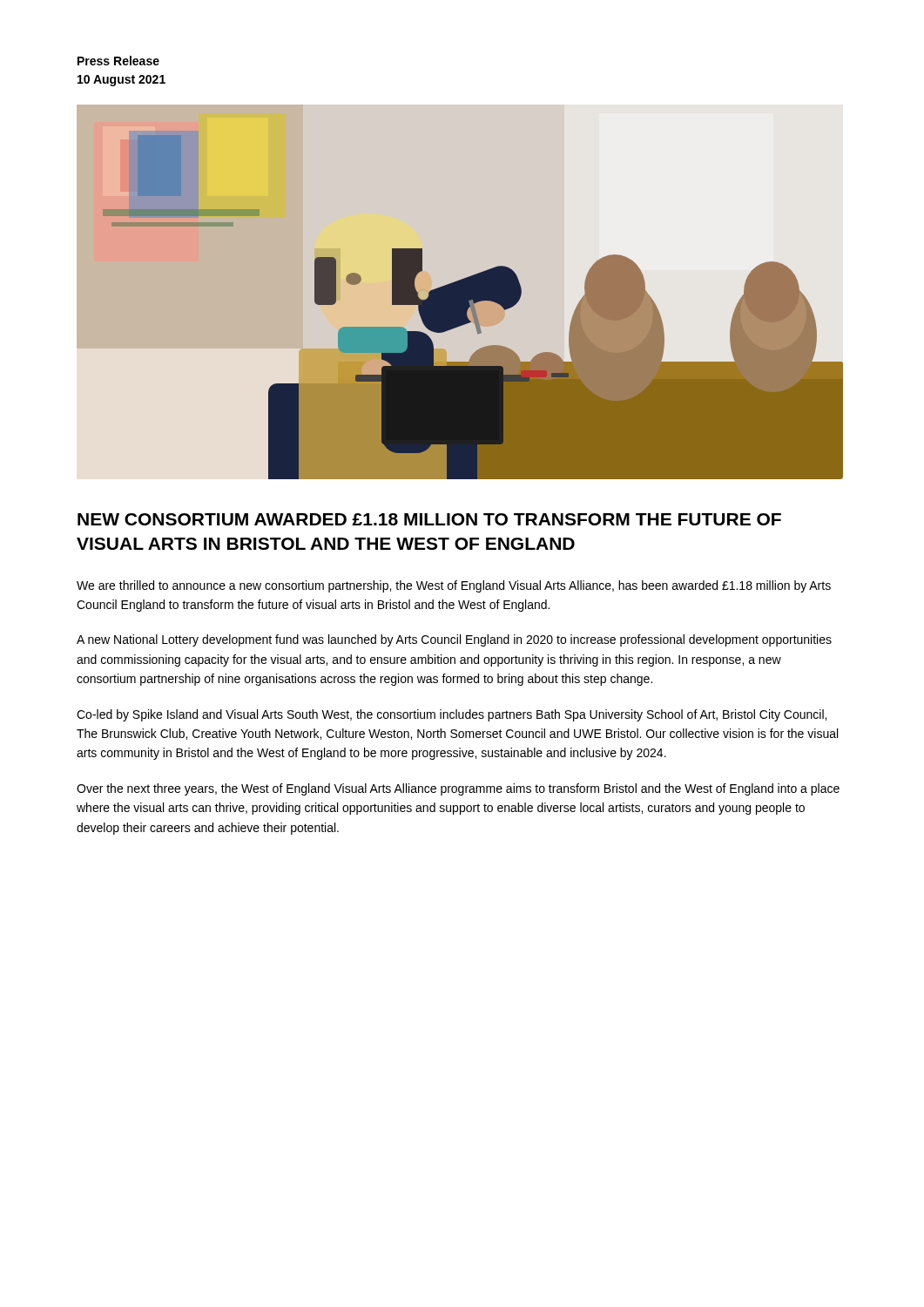Viewport: 924px width, 1307px height.
Task: Find the text starting "Over the next three years, the"
Action: point(458,808)
